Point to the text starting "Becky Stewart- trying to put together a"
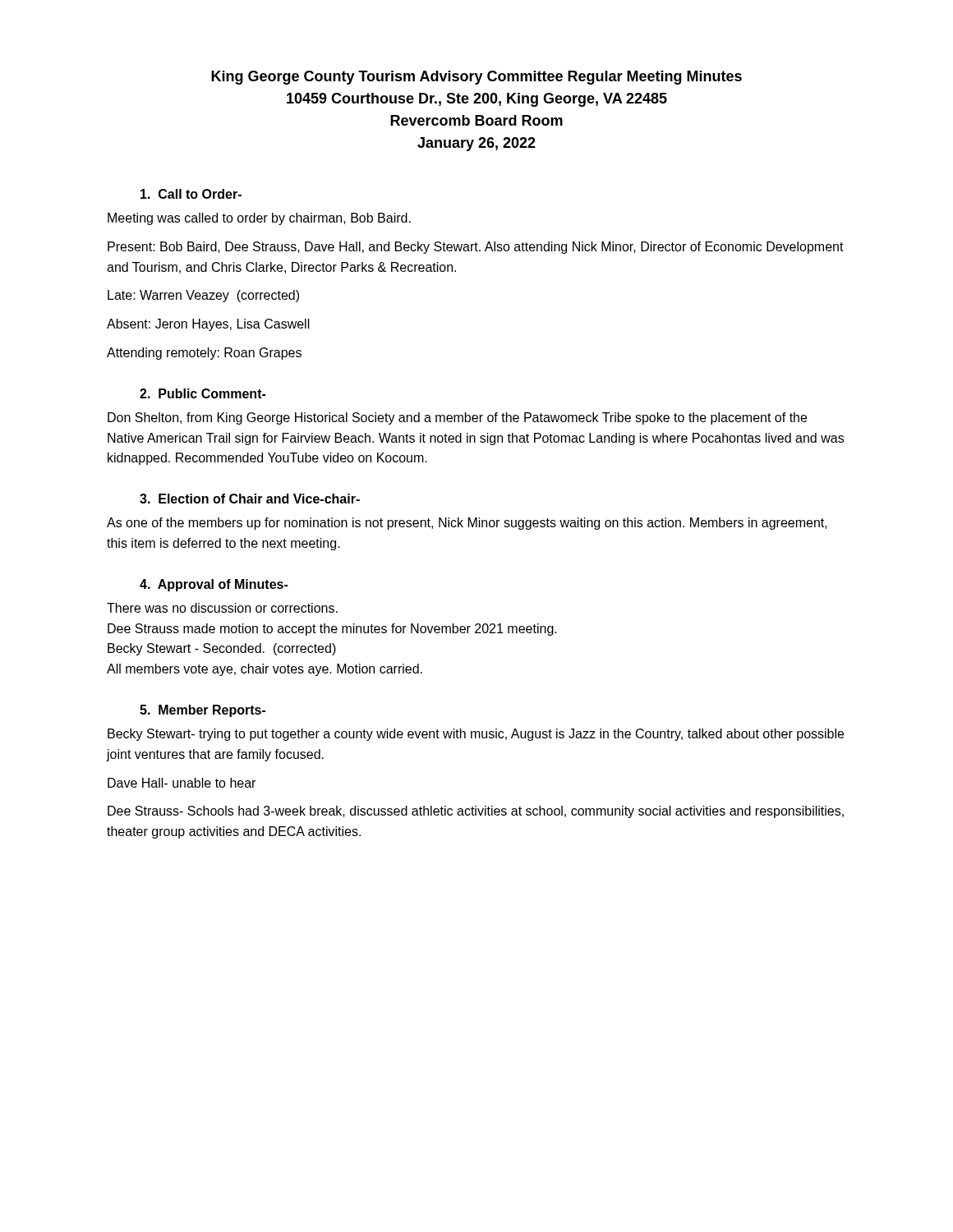The width and height of the screenshot is (953, 1232). (476, 744)
